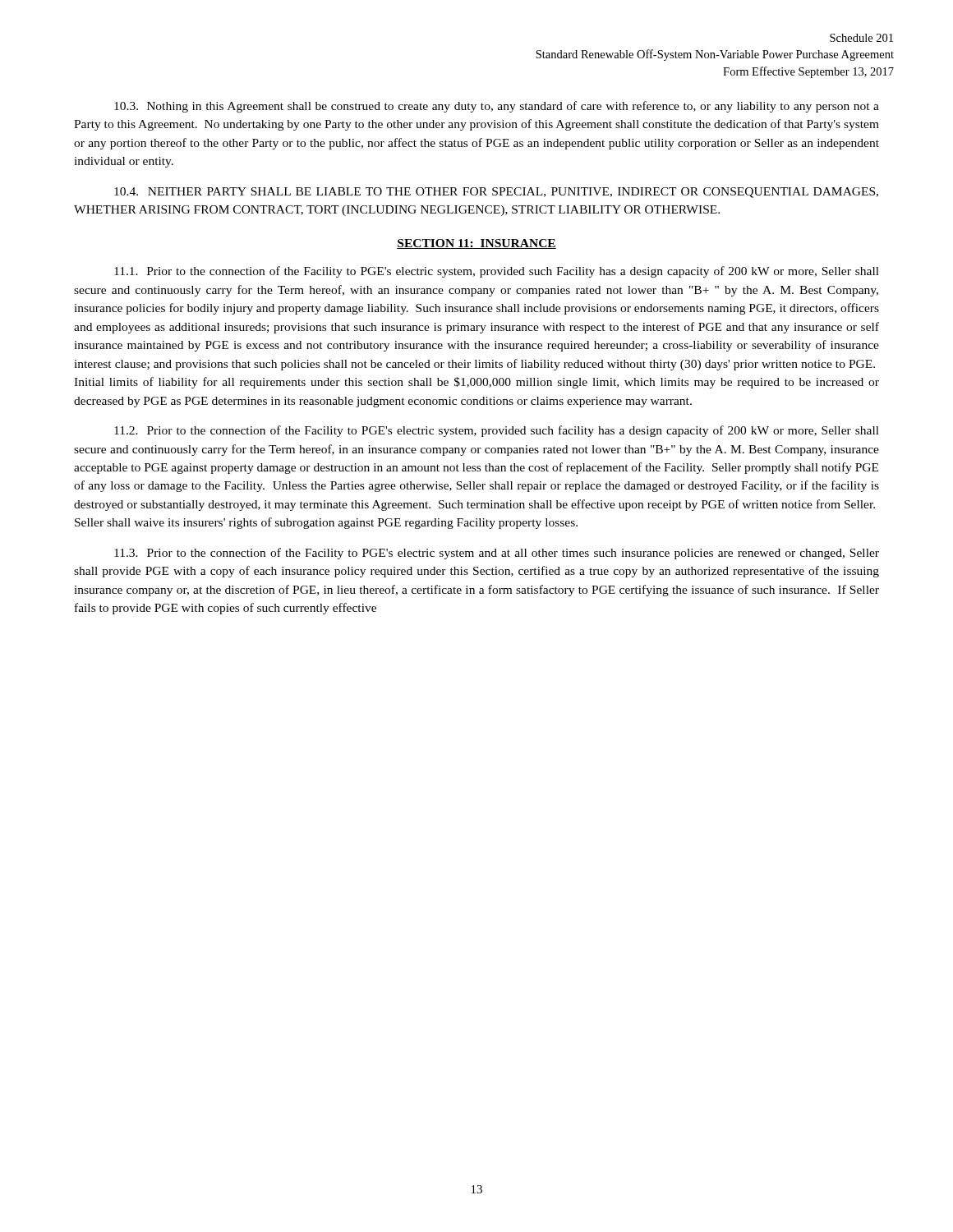Viewport: 953px width, 1232px height.
Task: Find the text block with the text "2. Prior to the connection of the"
Action: tap(476, 476)
